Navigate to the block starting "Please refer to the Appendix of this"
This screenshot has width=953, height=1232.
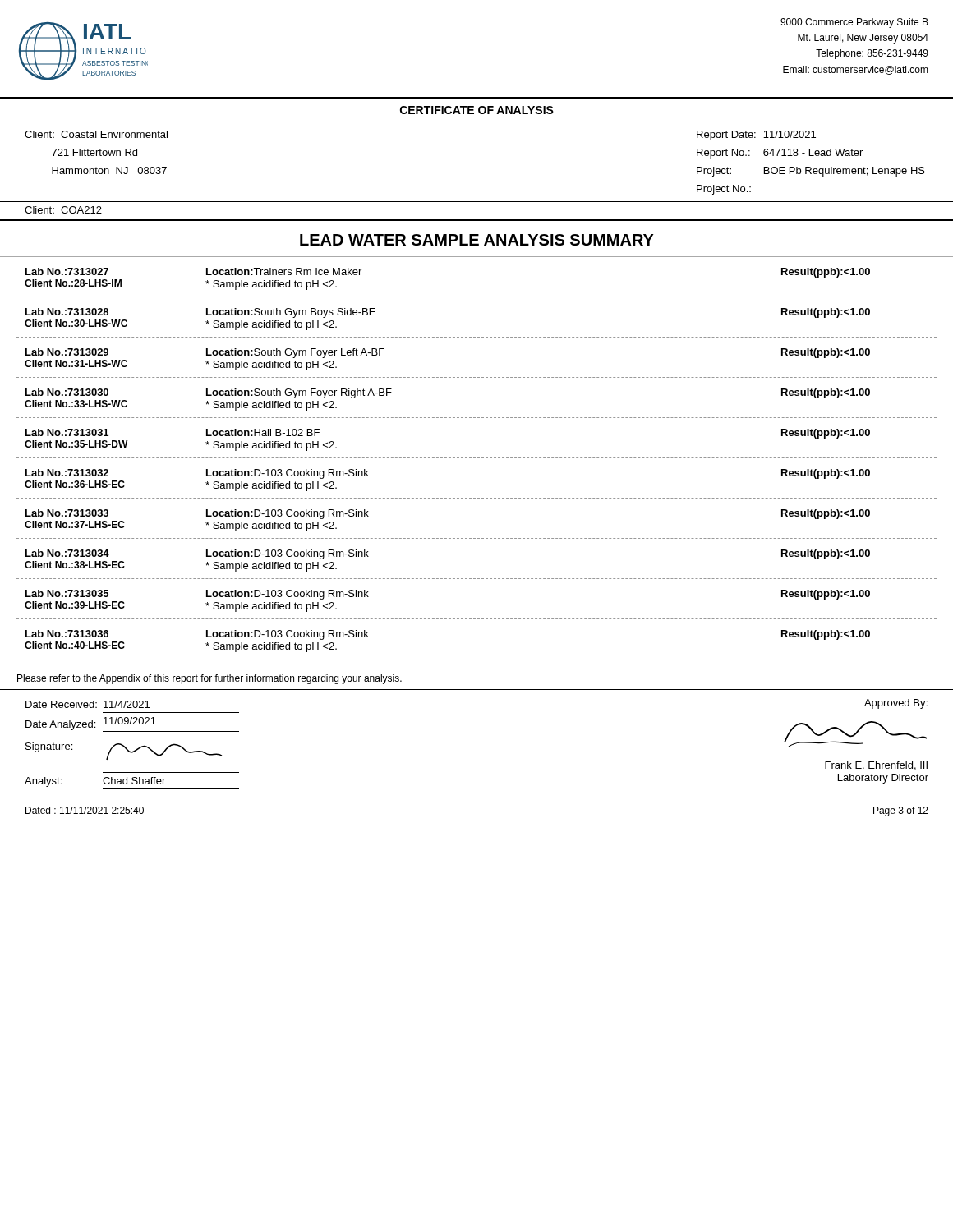[x=209, y=679]
